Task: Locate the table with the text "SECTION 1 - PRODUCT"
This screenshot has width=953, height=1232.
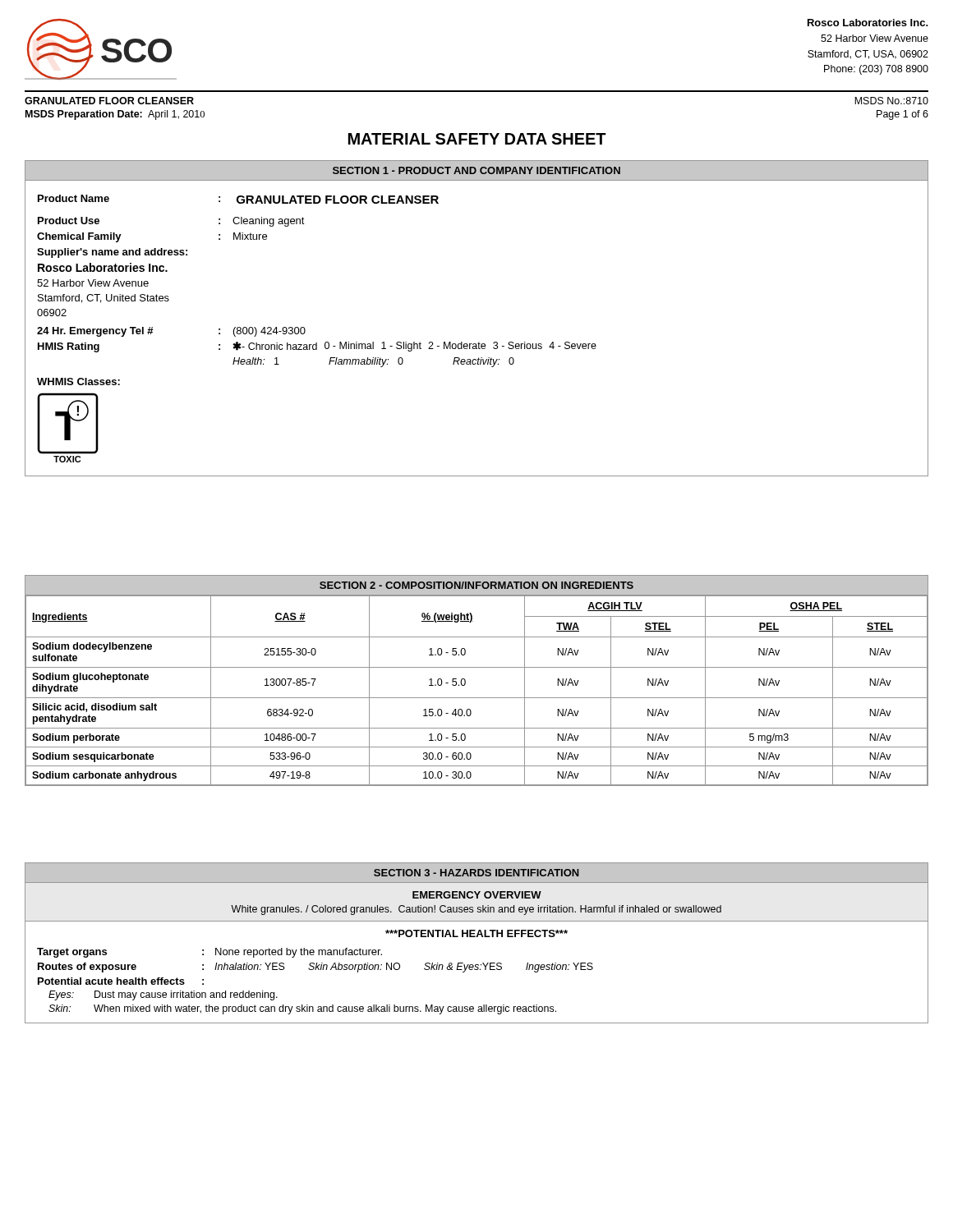Action: pos(476,318)
